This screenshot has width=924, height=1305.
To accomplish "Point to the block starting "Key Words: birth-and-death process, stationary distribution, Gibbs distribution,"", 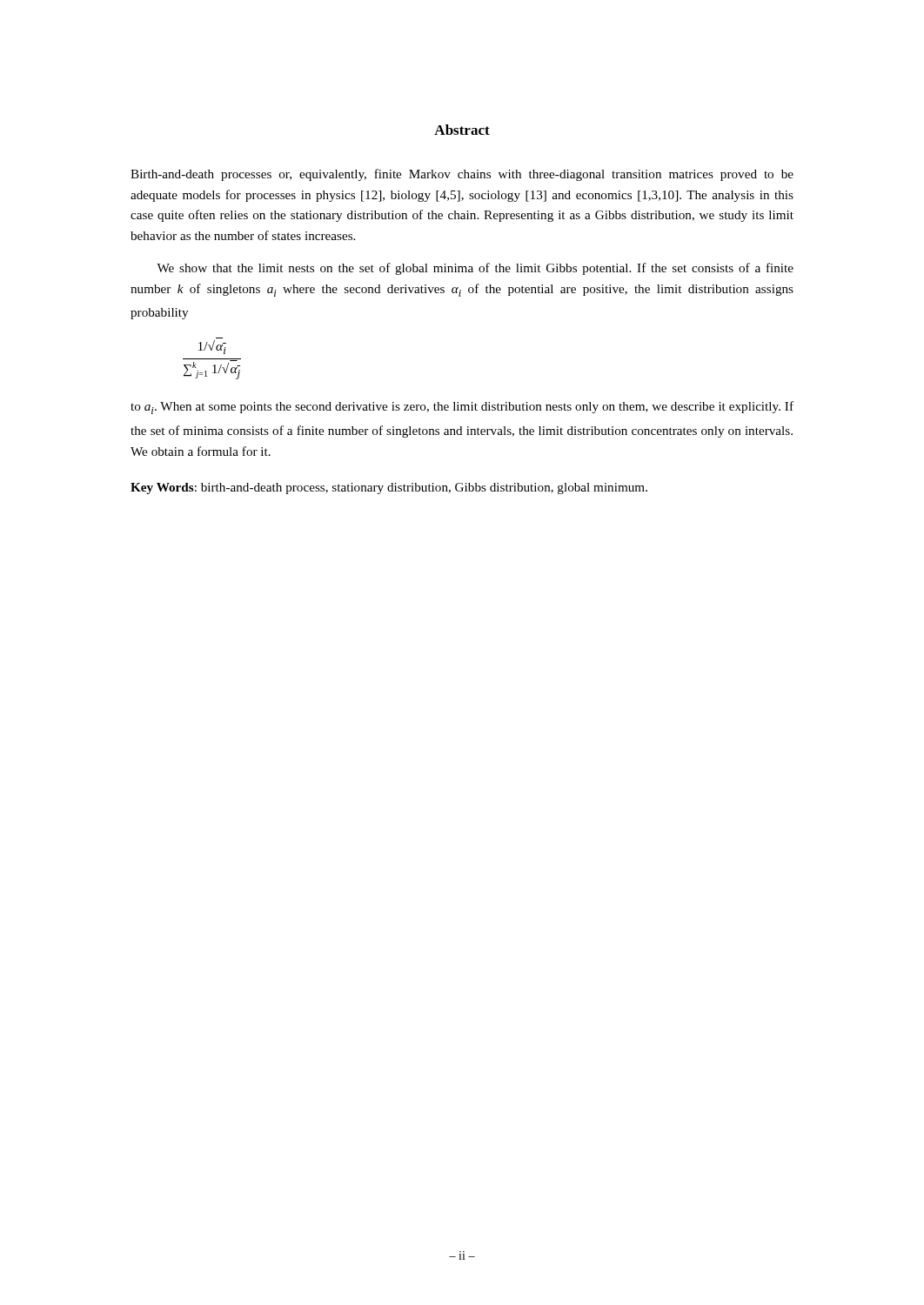I will (389, 487).
